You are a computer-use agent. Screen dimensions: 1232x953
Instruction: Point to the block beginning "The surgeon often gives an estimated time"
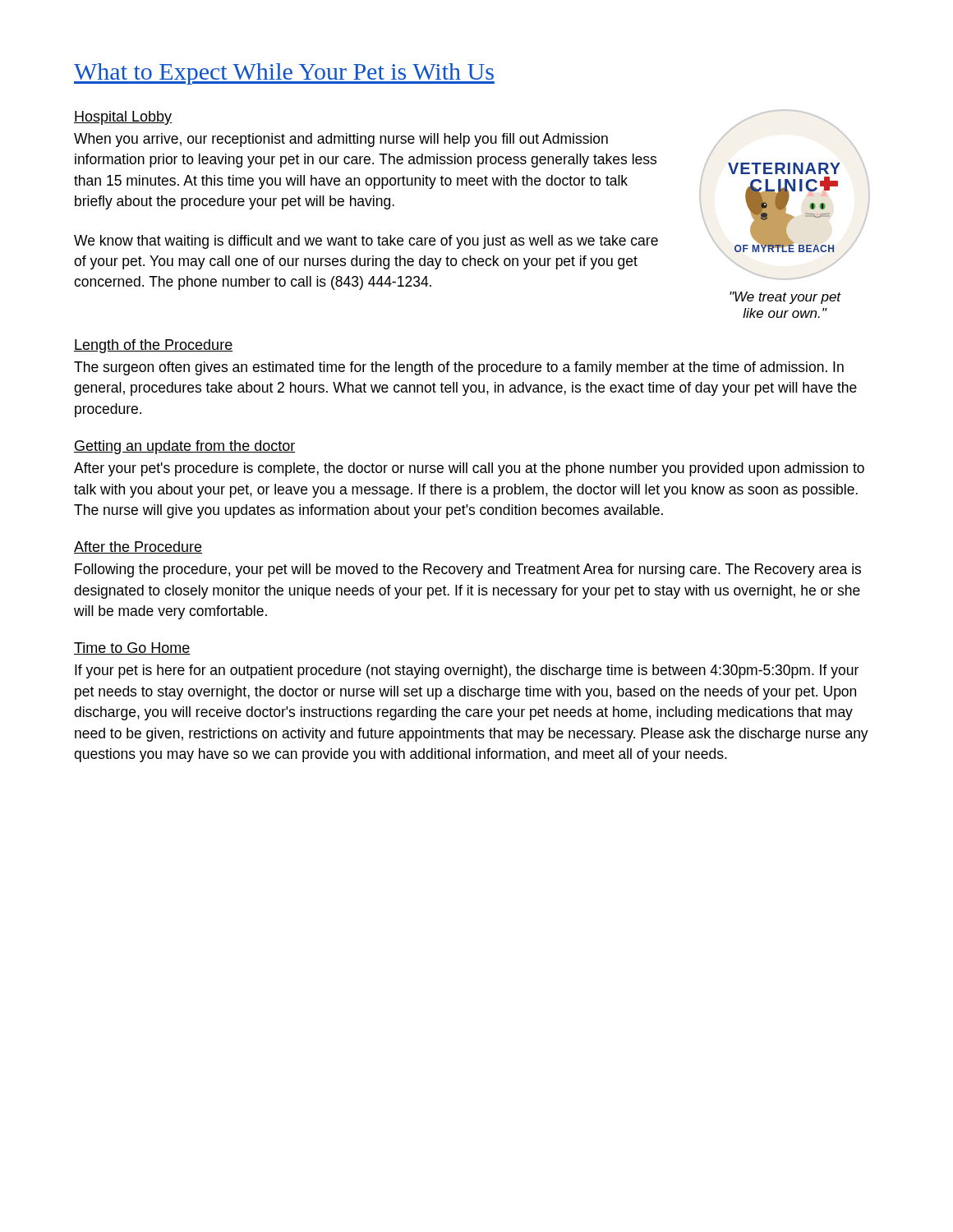pyautogui.click(x=466, y=388)
